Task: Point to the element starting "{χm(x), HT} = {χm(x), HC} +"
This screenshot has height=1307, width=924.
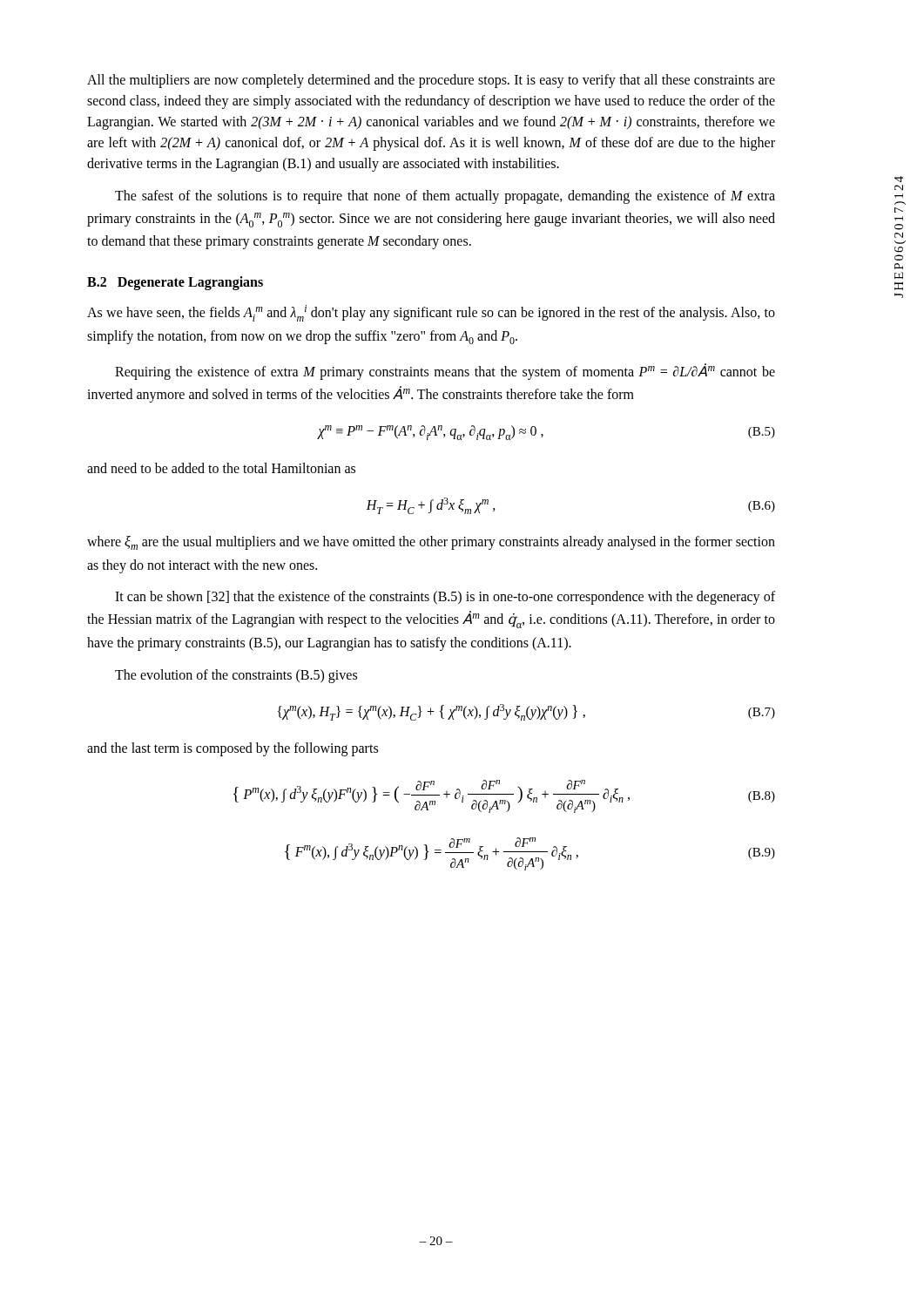Action: pos(526,712)
